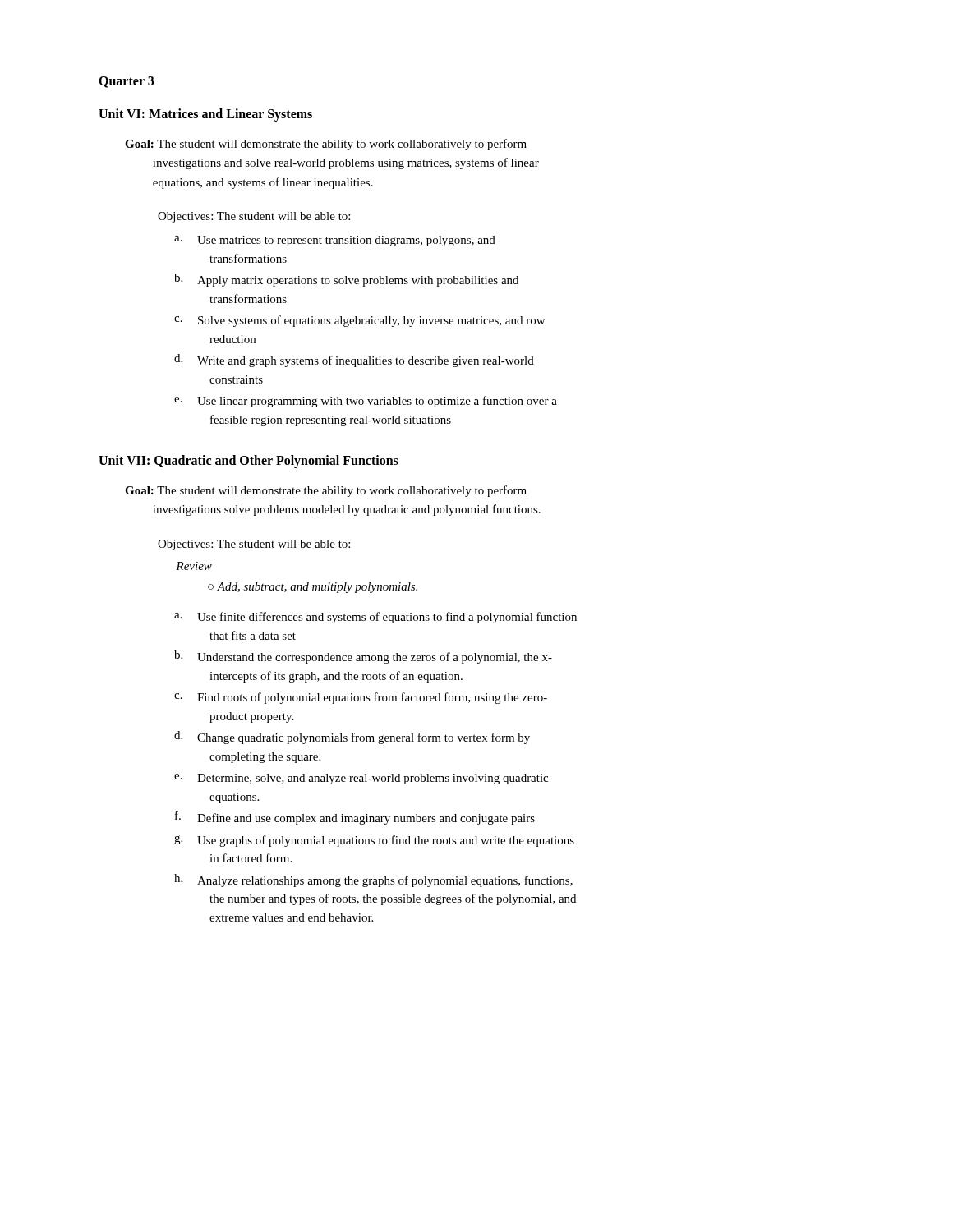Where is the passage that starts "○ Add, subtract, and"?
The image size is (953, 1232).
click(313, 586)
